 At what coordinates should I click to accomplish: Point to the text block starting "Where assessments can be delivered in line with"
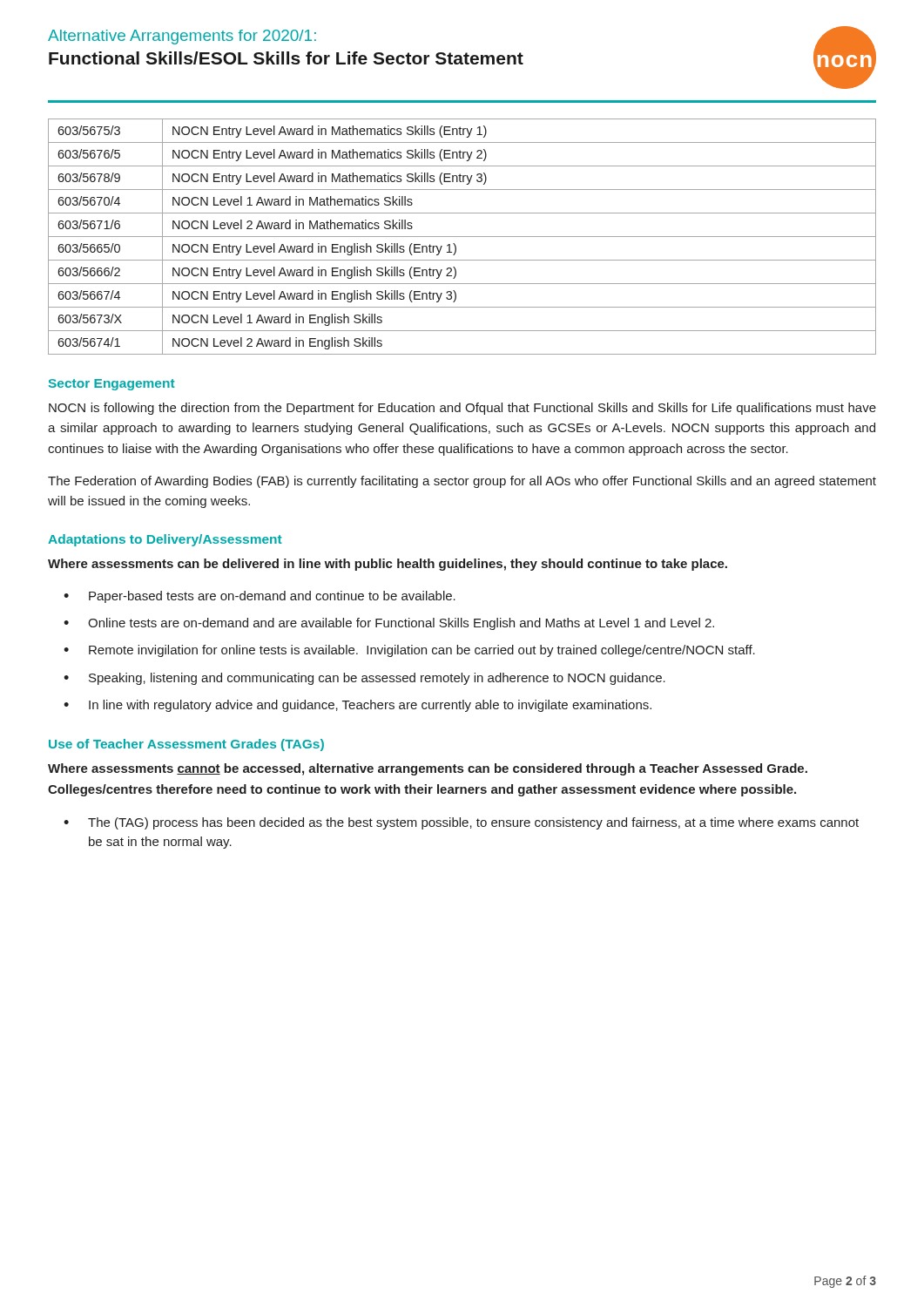[388, 564]
